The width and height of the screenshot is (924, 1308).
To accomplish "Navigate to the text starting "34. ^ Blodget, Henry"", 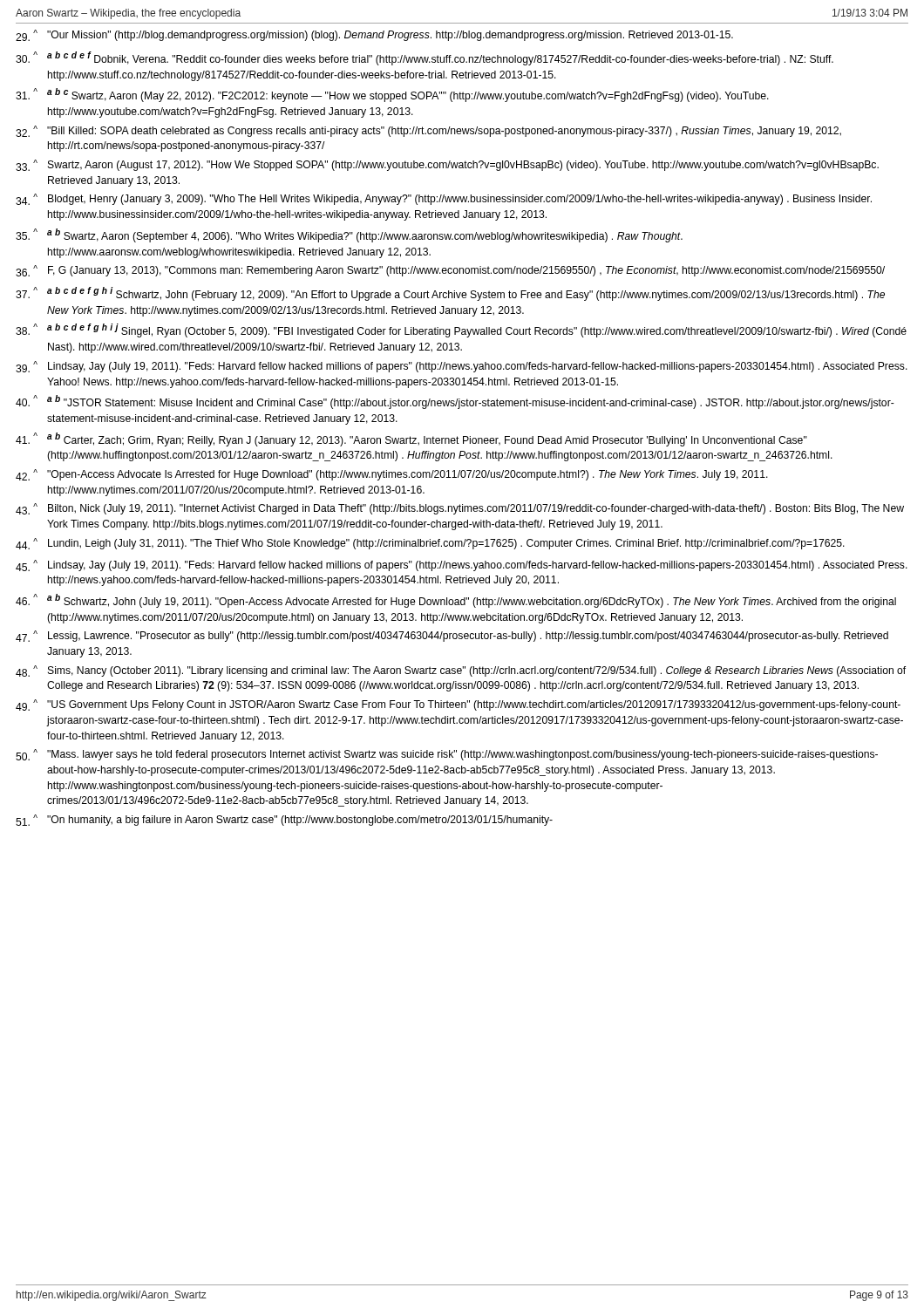I will click(x=462, y=208).
